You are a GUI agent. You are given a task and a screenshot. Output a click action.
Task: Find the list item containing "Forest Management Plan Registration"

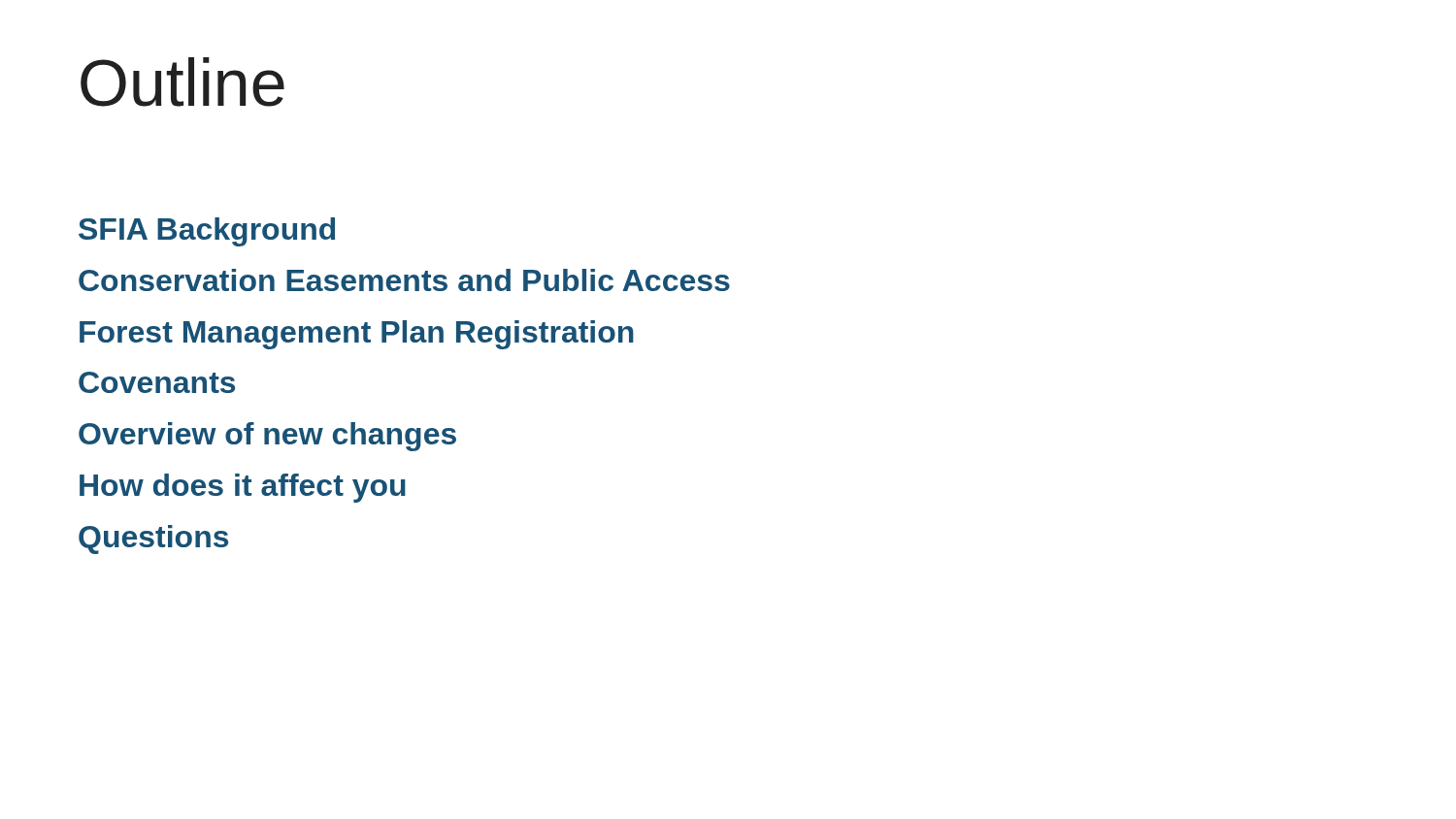(x=356, y=331)
